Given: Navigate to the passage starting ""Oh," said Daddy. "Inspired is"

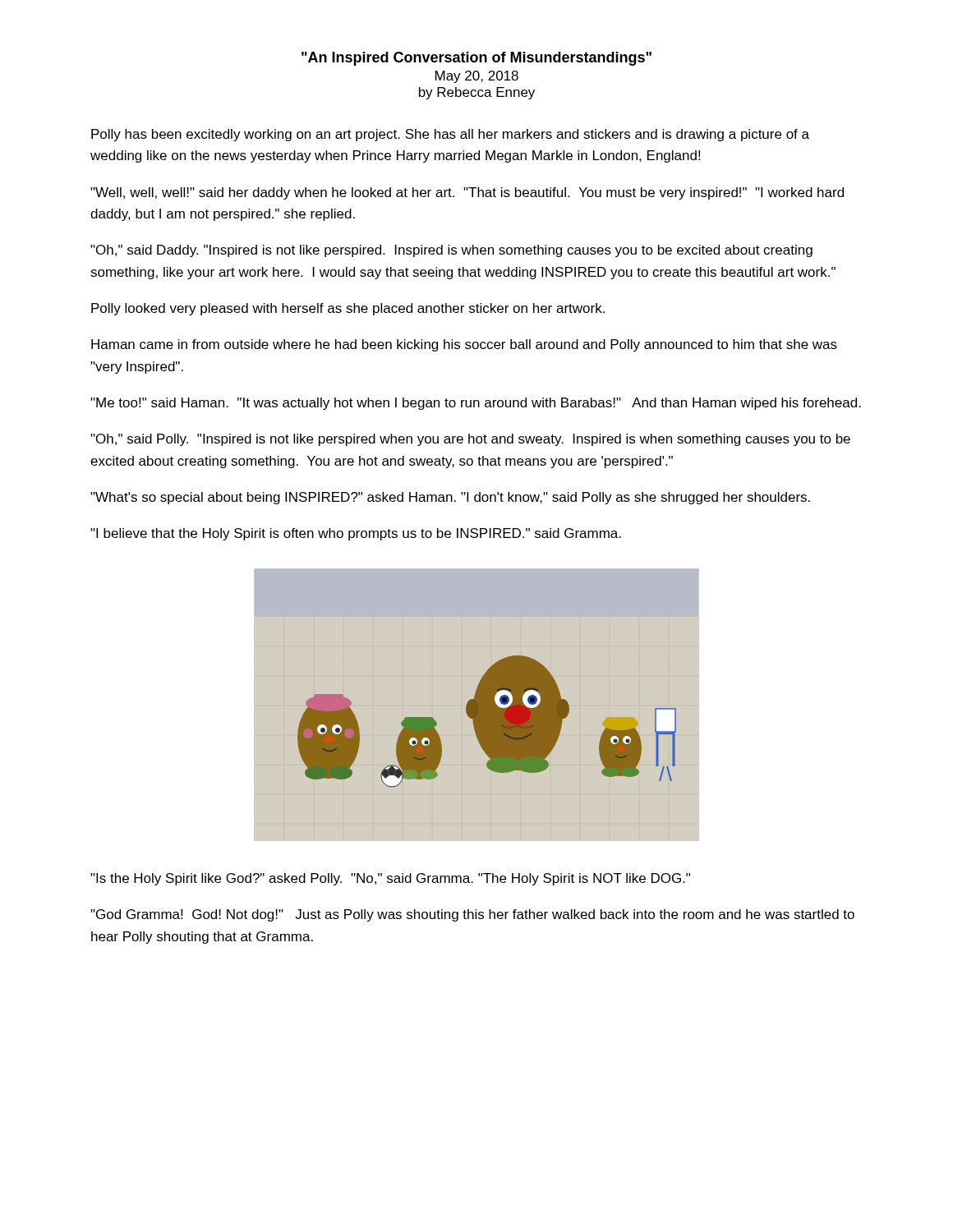Looking at the screenshot, I should coord(463,261).
